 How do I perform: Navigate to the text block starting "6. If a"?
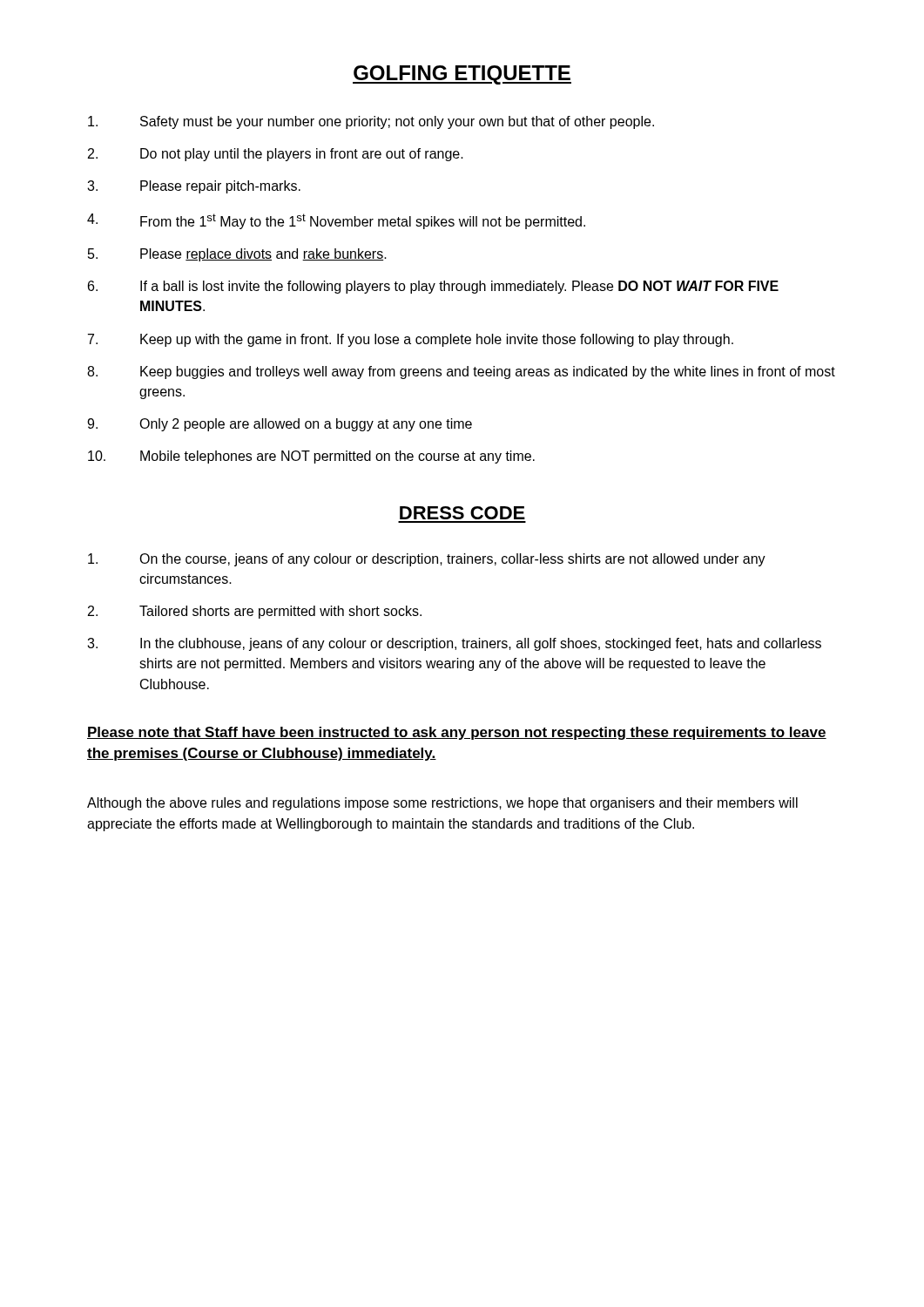[462, 297]
